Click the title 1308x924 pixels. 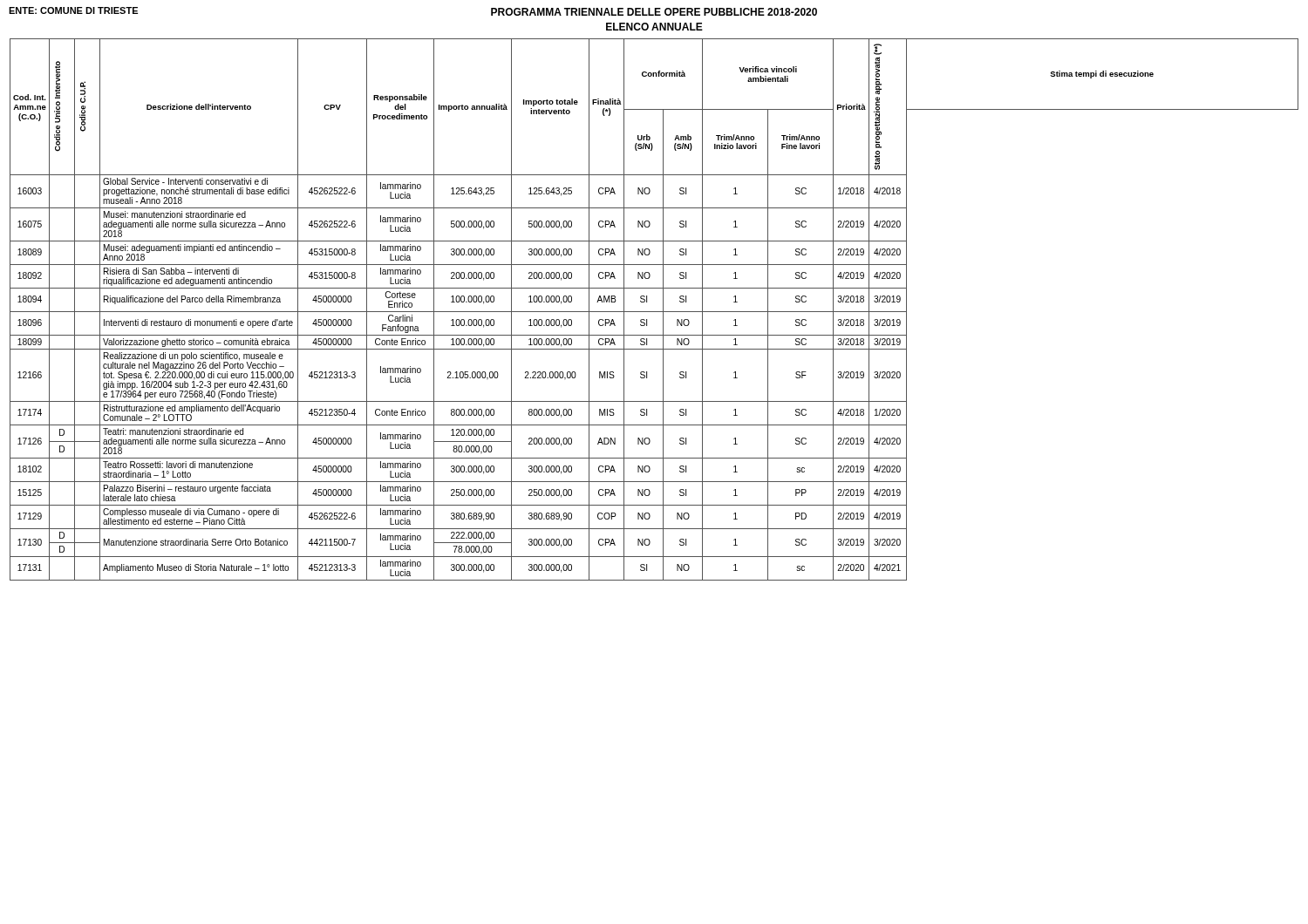point(654,20)
